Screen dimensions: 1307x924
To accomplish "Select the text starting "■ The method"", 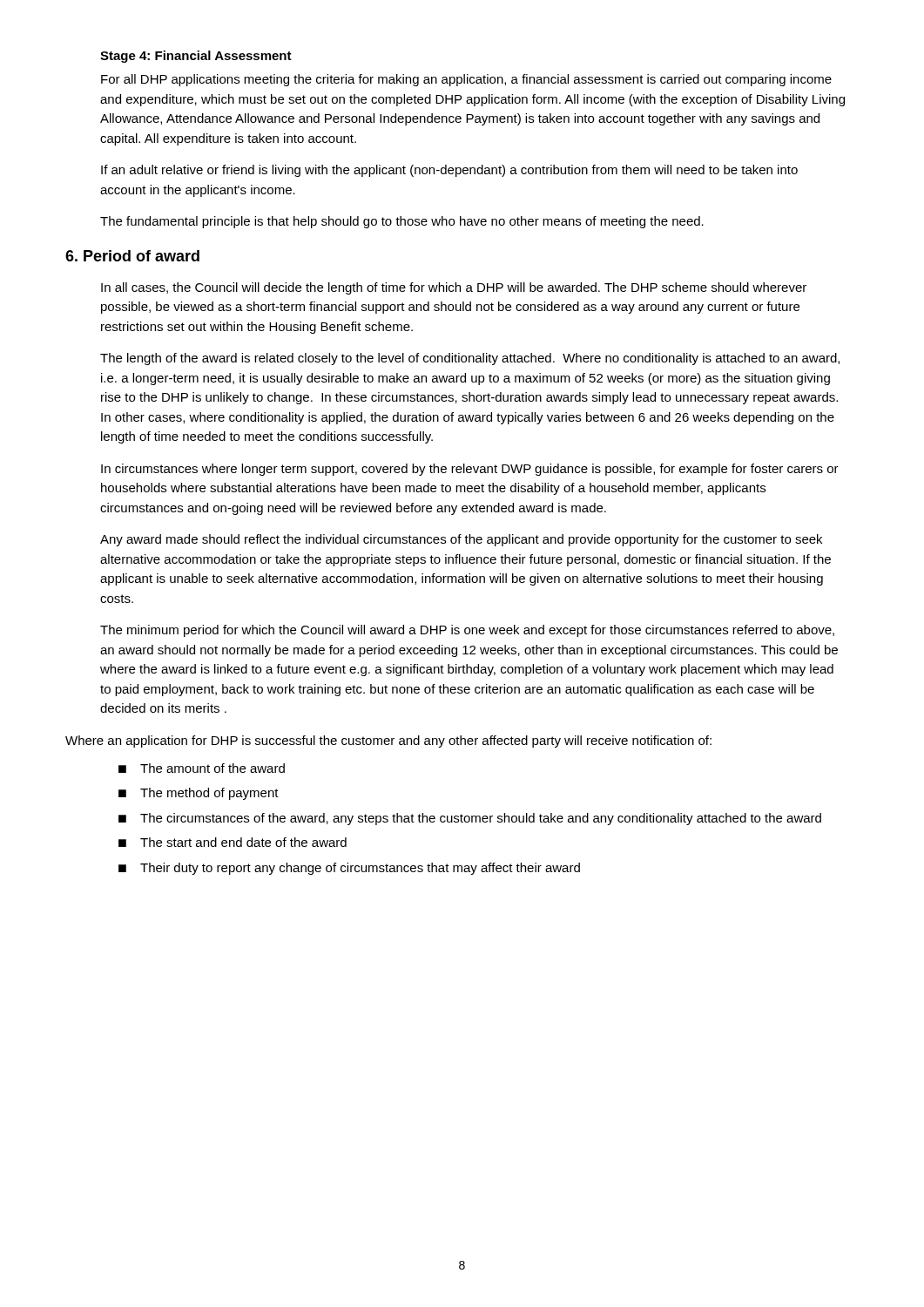I will click(x=198, y=794).
